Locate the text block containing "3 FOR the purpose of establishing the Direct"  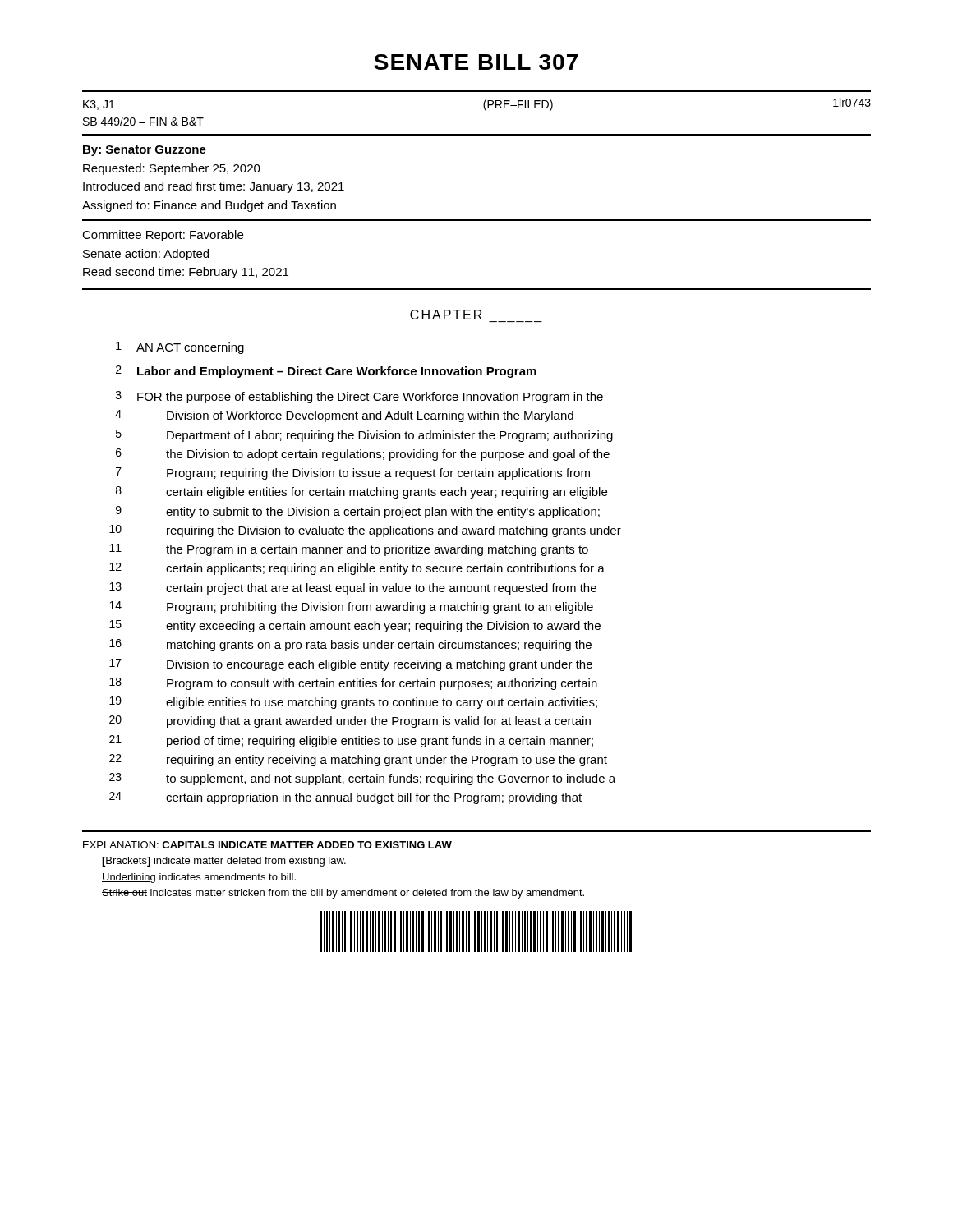click(476, 597)
